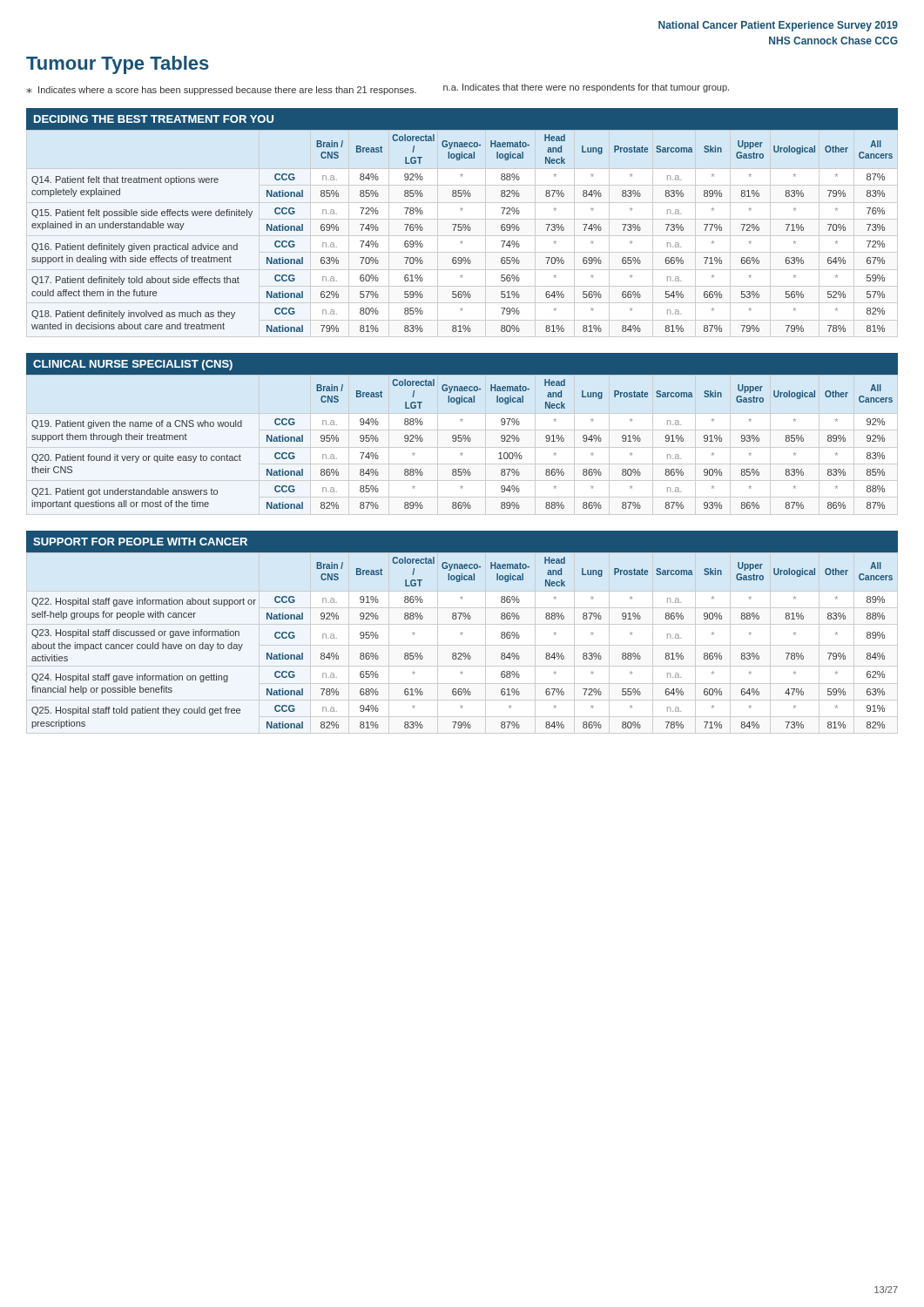Navigate to the block starting "SUPPORT FOR PEOPLE WITH CANCER"

[x=140, y=541]
